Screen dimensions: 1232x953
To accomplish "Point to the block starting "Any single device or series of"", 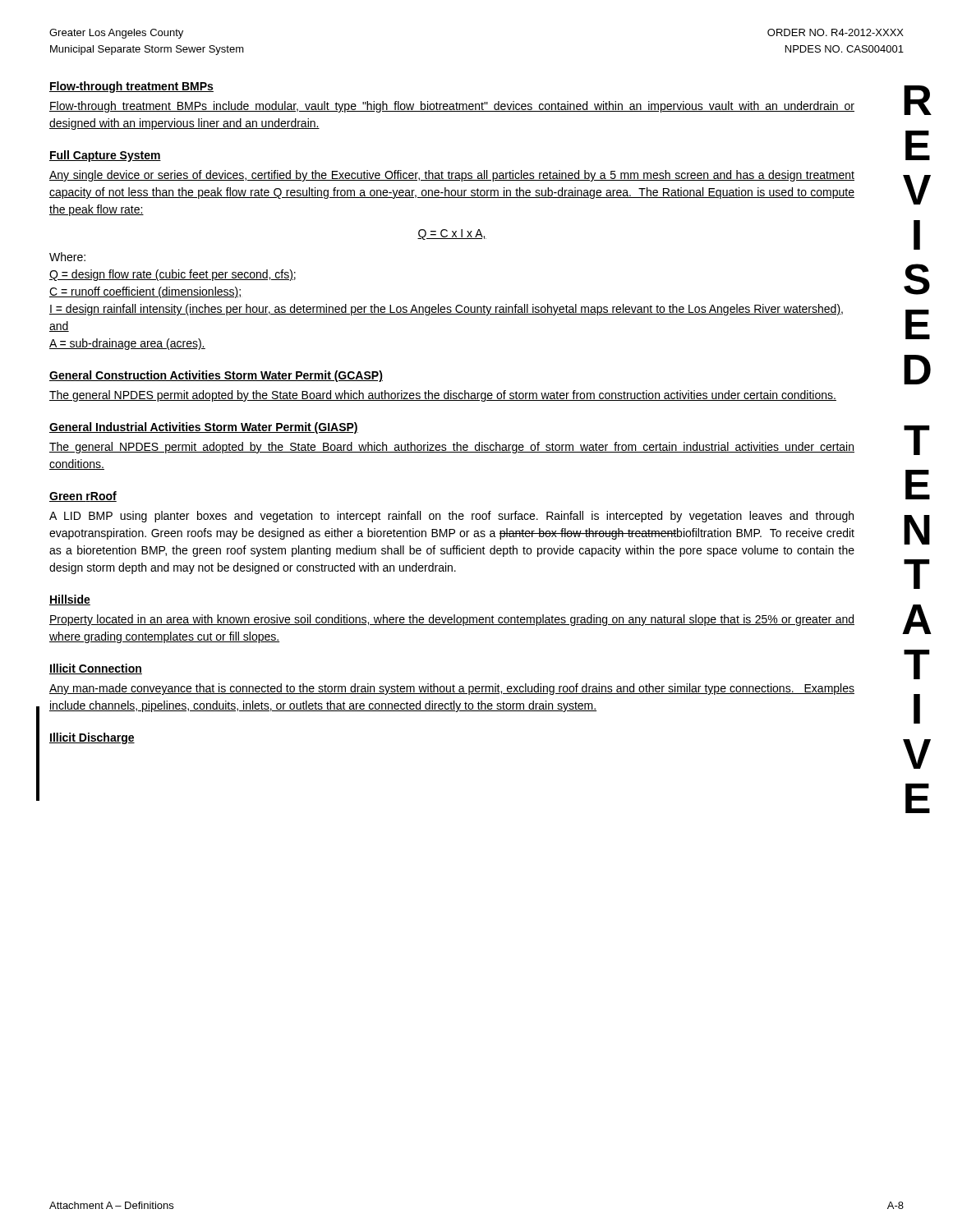I will (x=452, y=192).
